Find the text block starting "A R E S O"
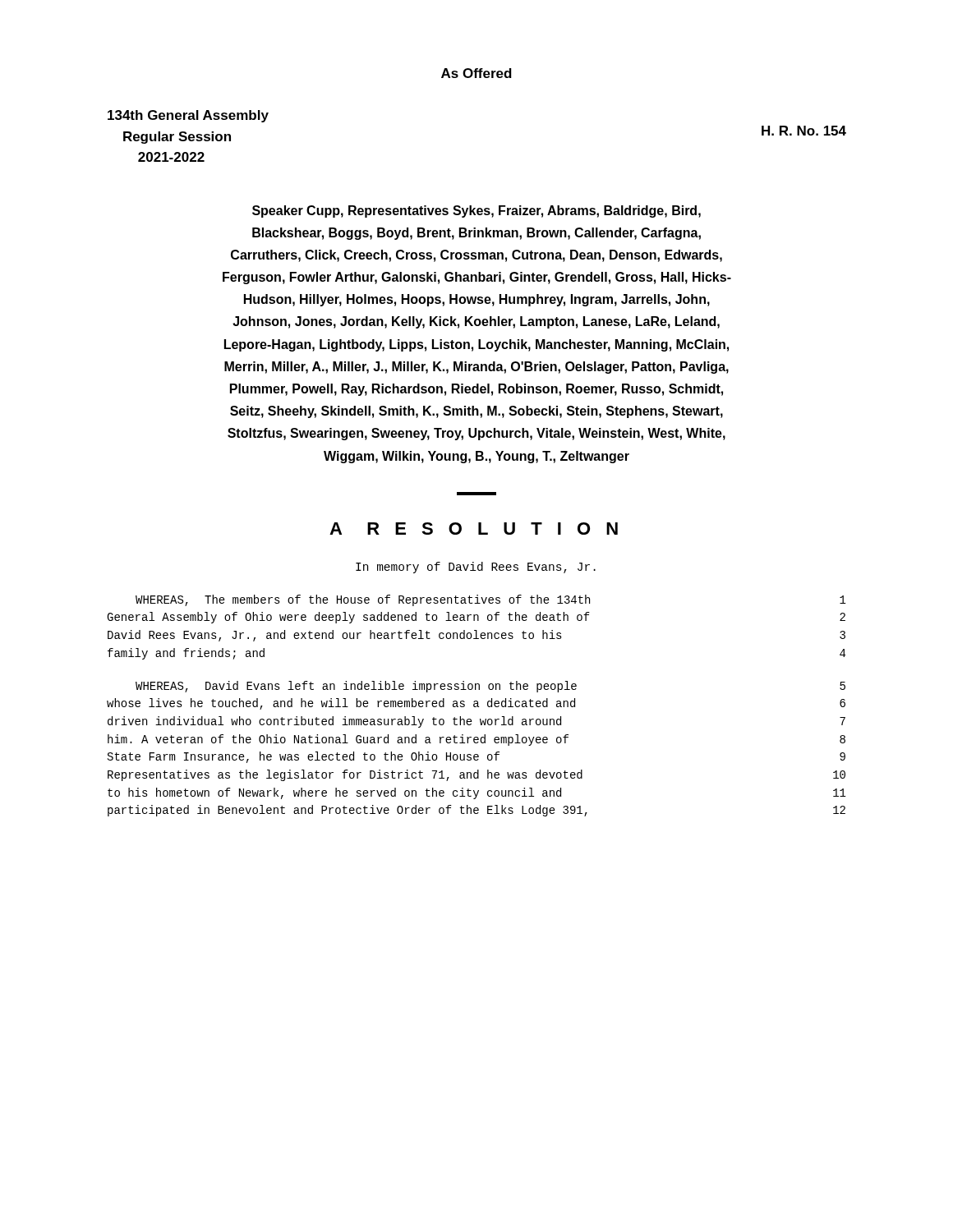The width and height of the screenshot is (953, 1232). pos(476,528)
